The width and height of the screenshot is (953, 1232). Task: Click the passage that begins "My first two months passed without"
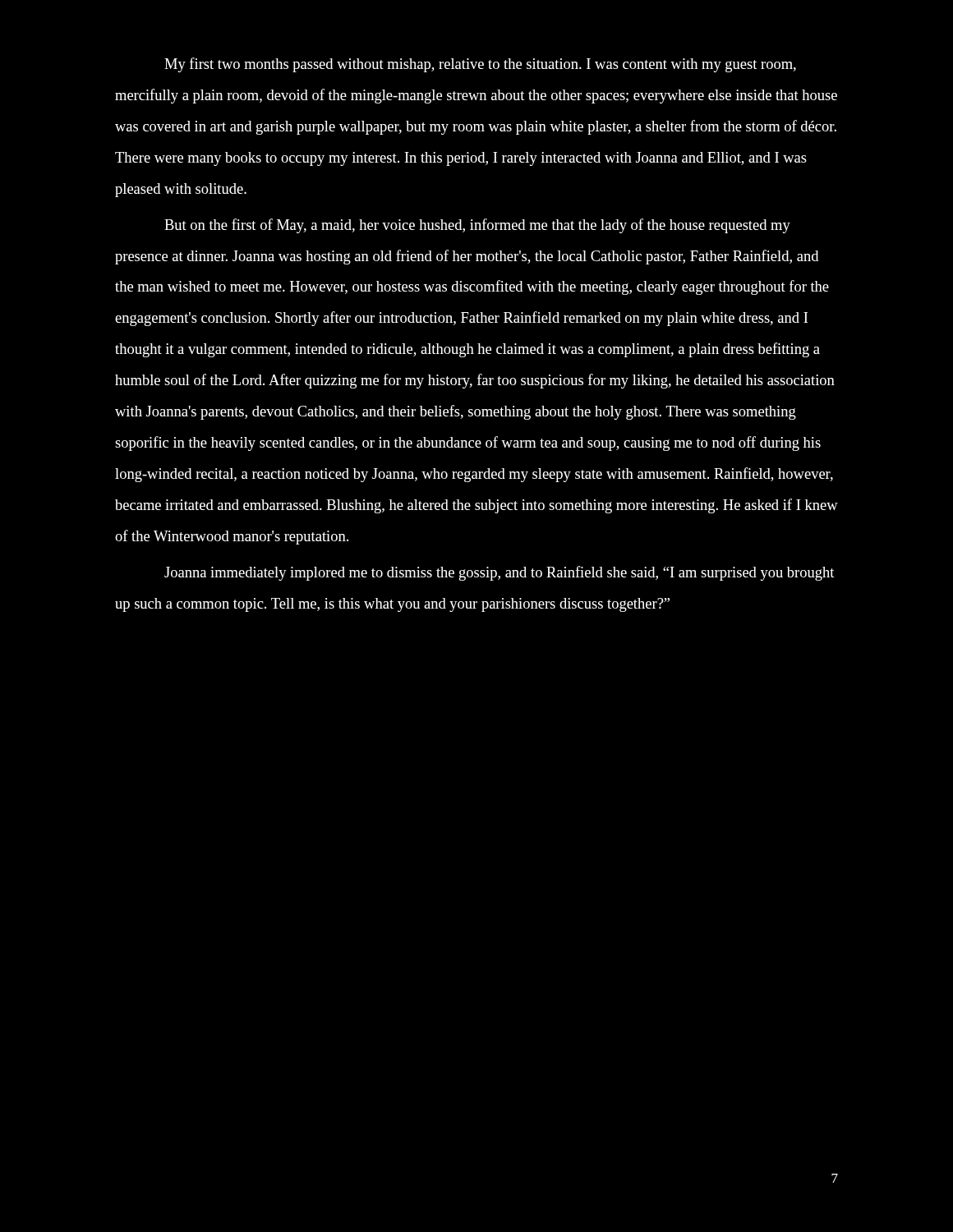(476, 127)
